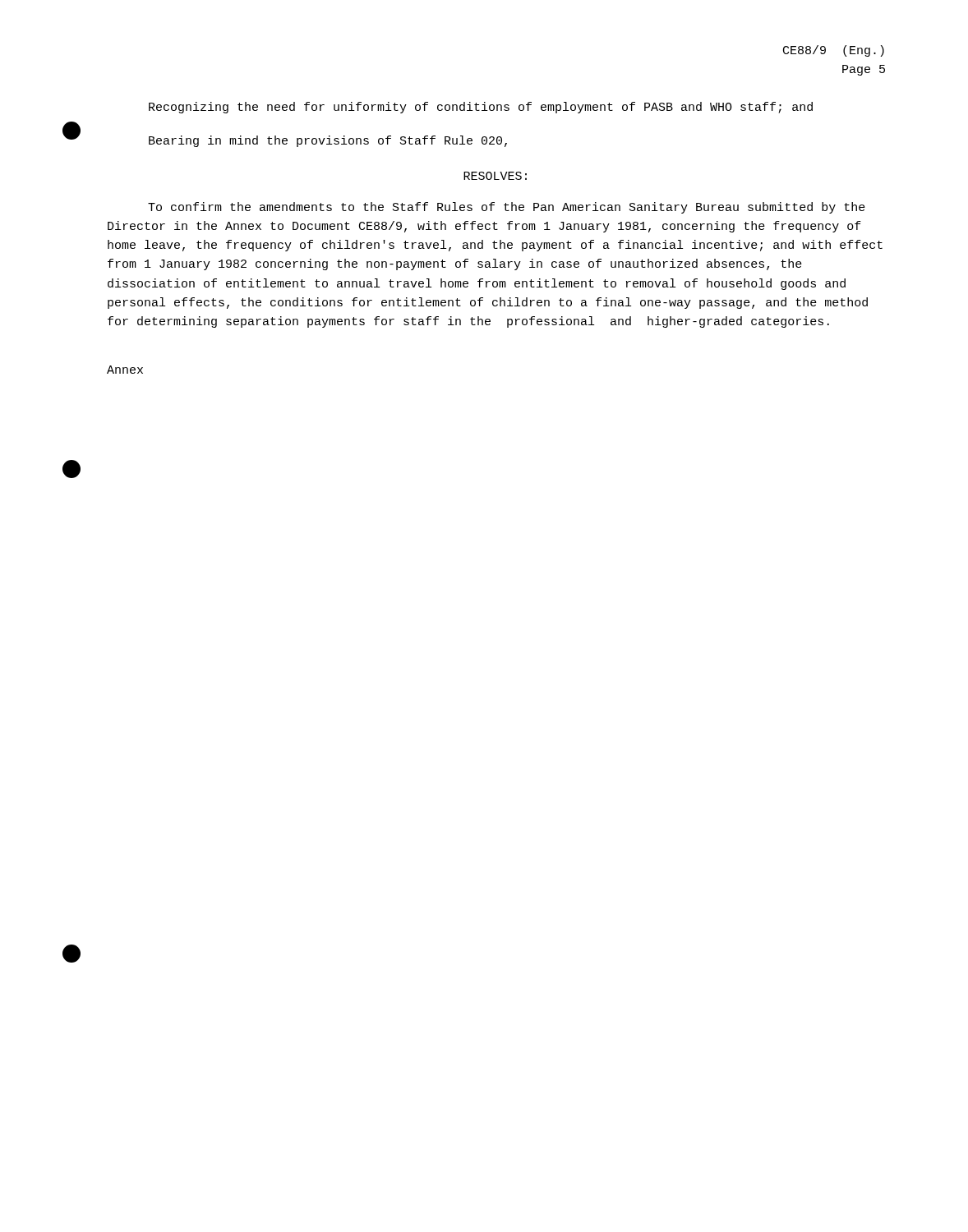Navigate to the text block starting "Bearing in mind the provisions"
This screenshot has height=1232, width=968.
[329, 142]
